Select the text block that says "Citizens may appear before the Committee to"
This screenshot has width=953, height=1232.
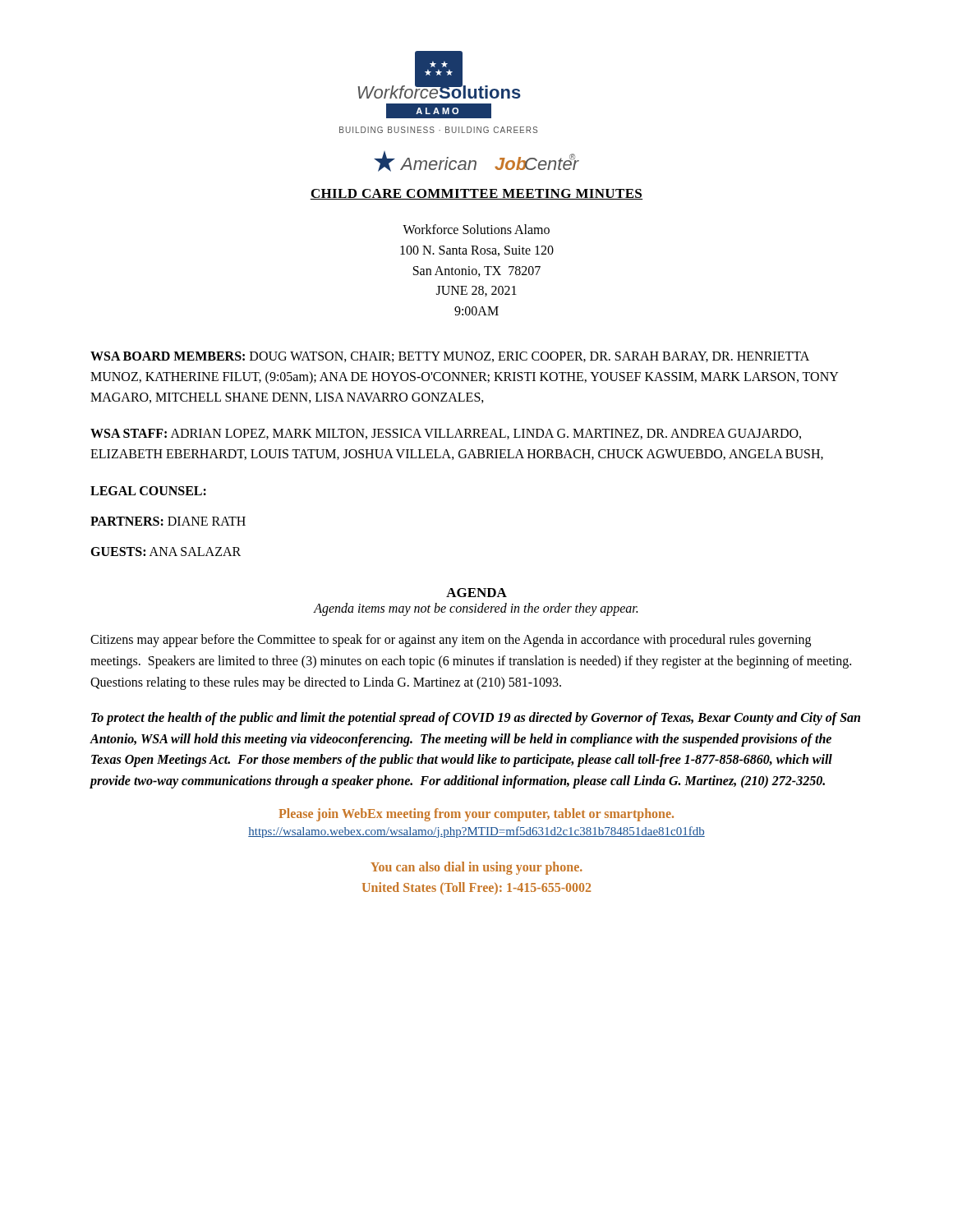(x=471, y=661)
